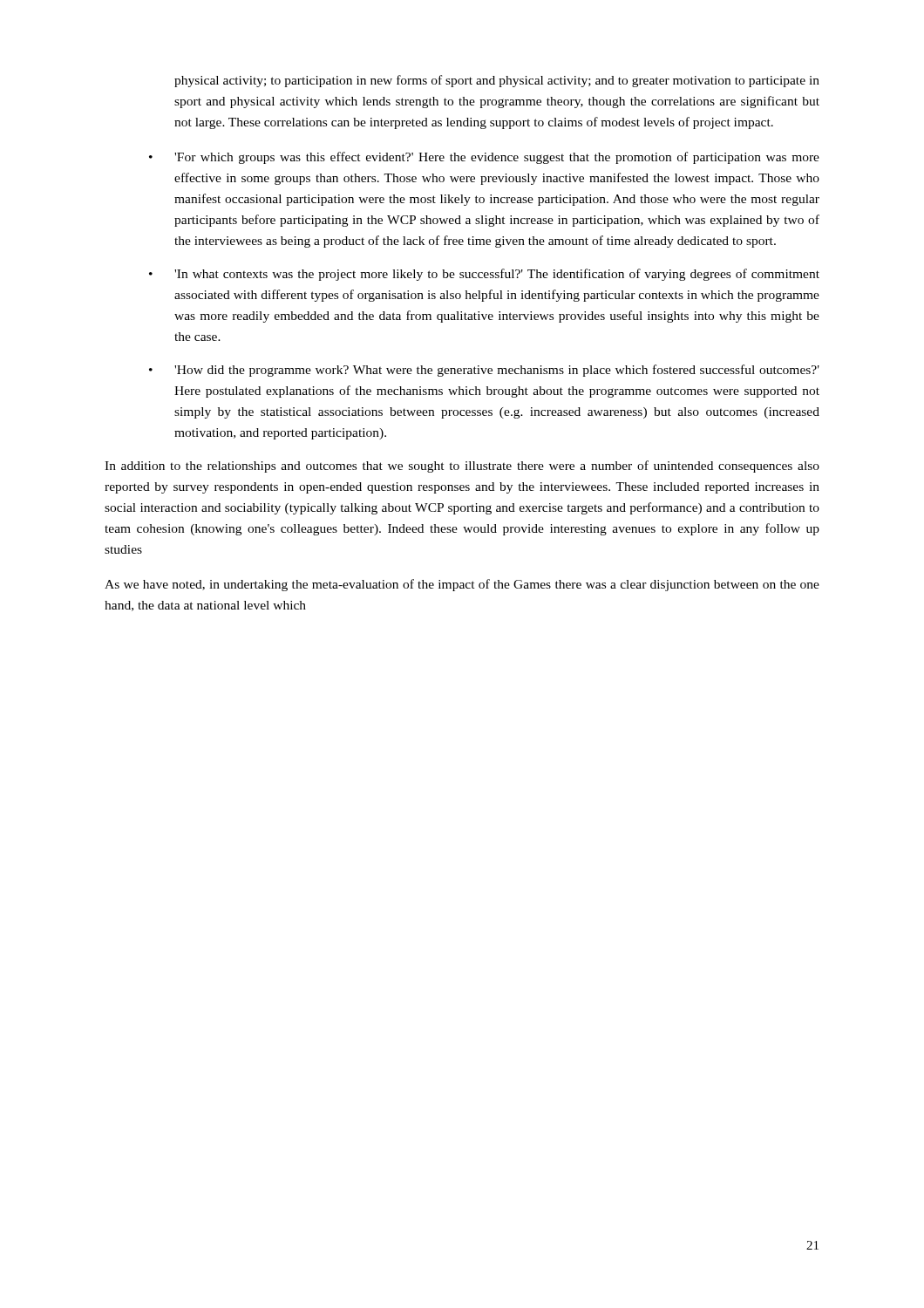This screenshot has width=924, height=1308.
Task: Find the list item that says "'For which groups was this"
Action: (x=497, y=198)
